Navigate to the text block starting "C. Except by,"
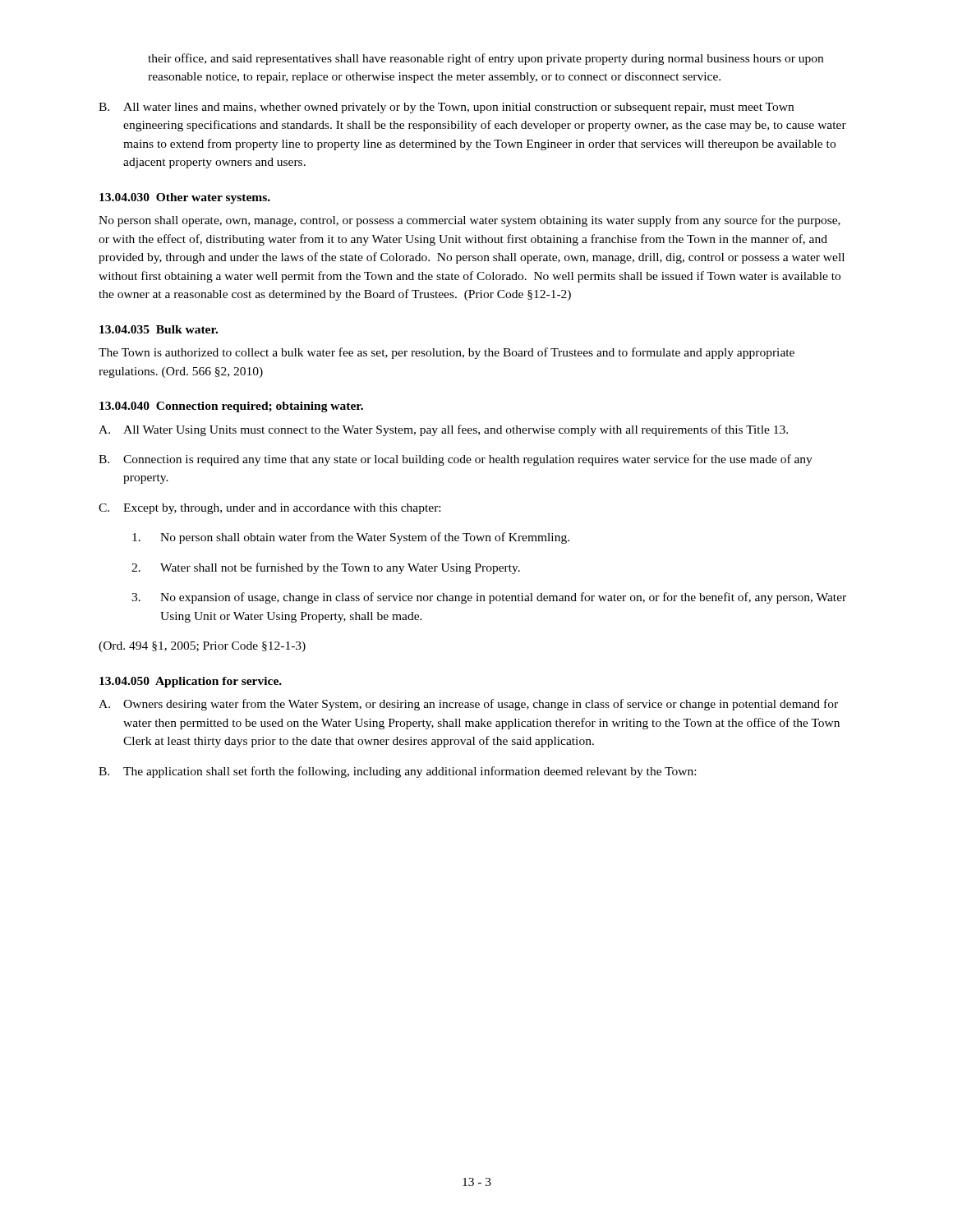 pyautogui.click(x=269, y=509)
